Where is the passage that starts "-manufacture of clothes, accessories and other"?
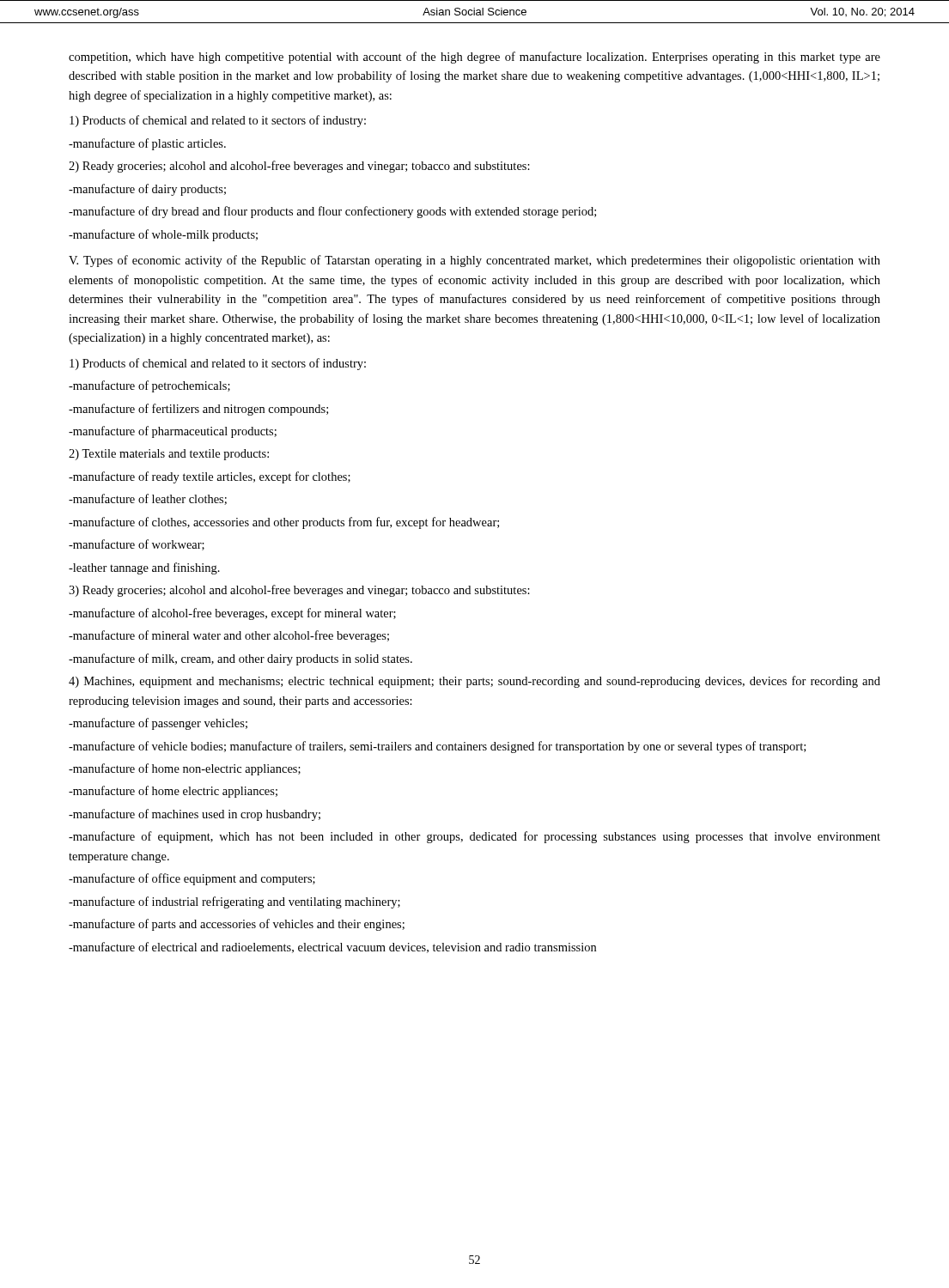The image size is (949, 1288). [x=284, y=522]
